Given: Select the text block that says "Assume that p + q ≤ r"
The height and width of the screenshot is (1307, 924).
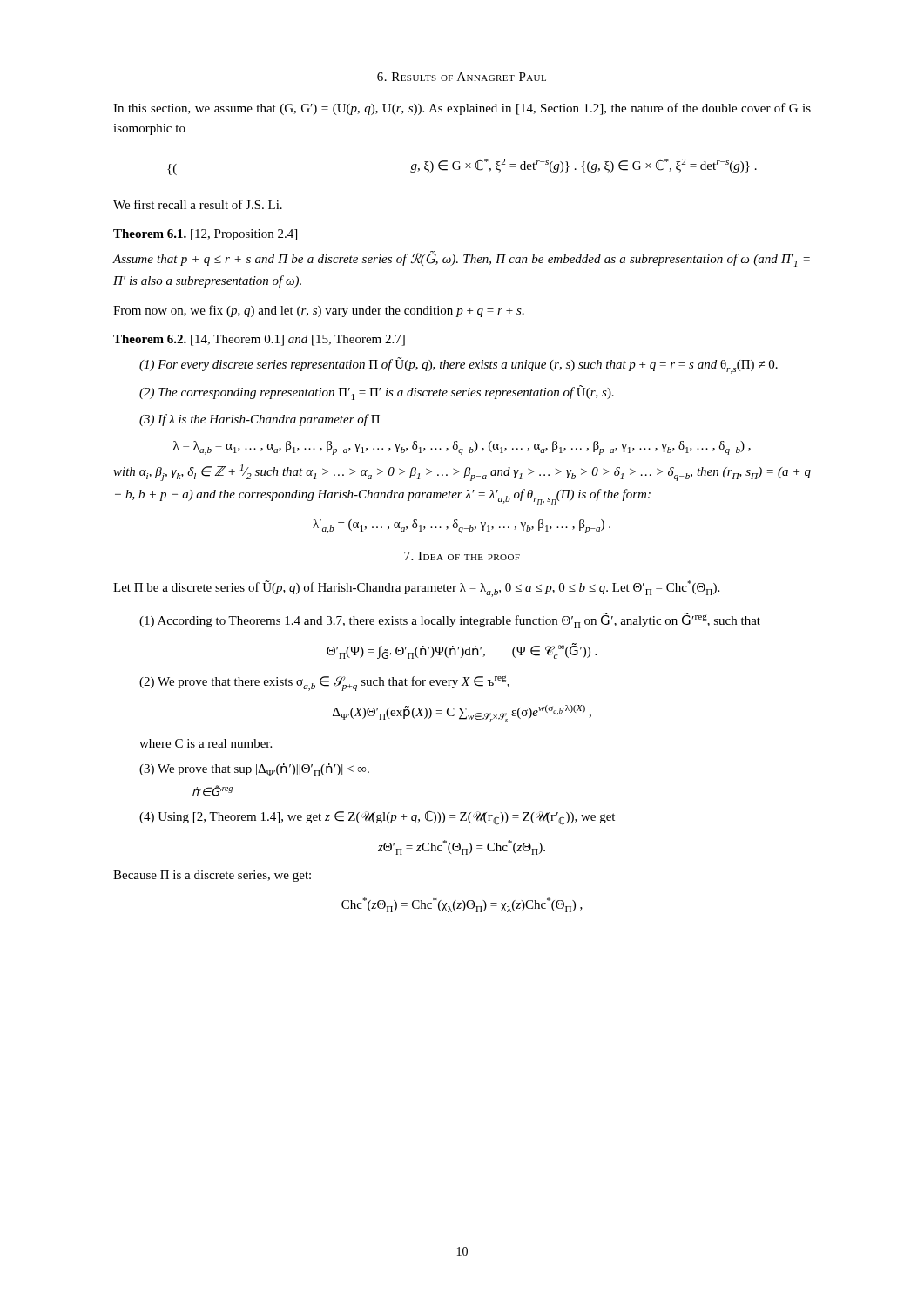Looking at the screenshot, I should (462, 269).
